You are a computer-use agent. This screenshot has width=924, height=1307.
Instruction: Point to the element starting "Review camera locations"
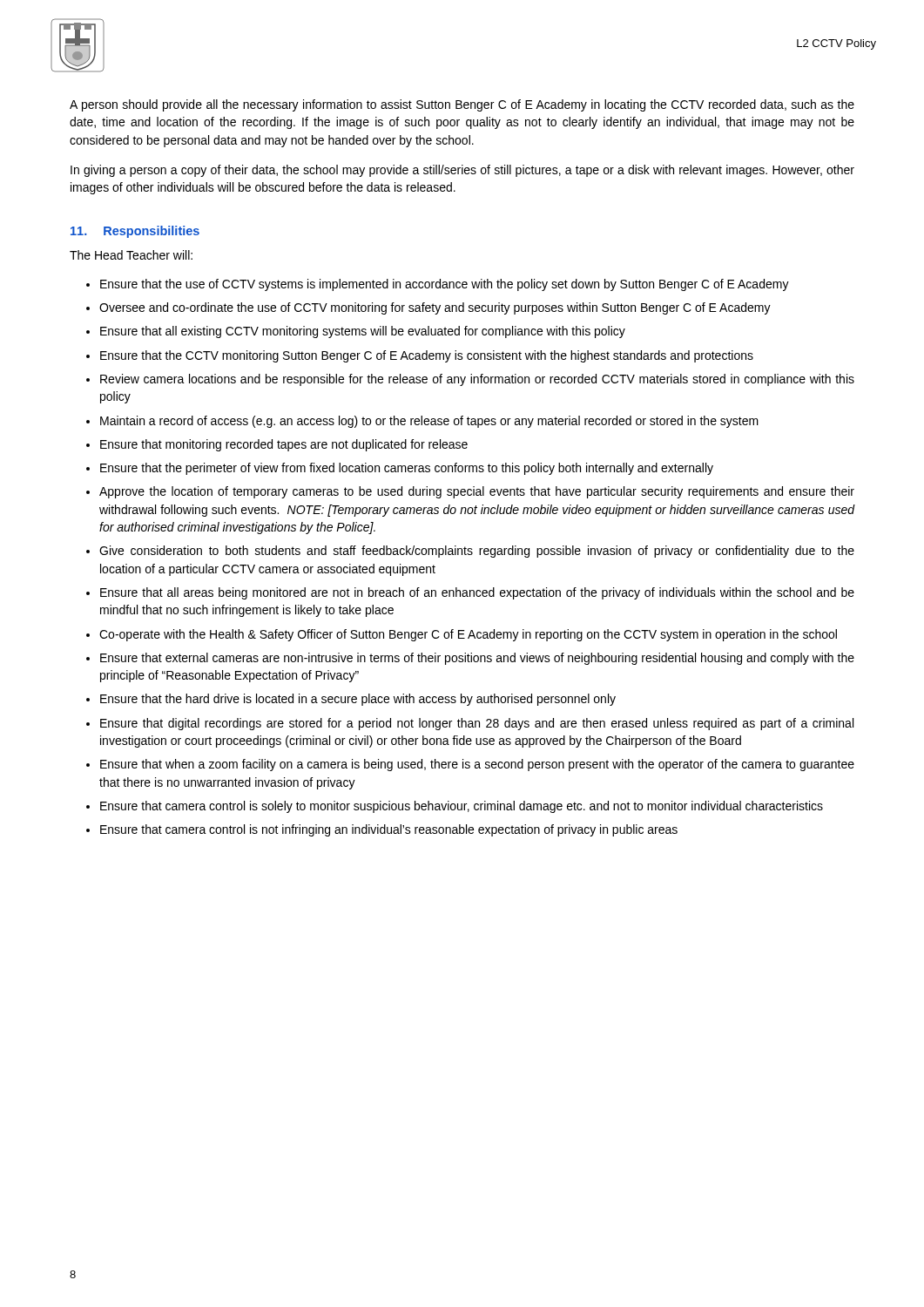tap(477, 388)
